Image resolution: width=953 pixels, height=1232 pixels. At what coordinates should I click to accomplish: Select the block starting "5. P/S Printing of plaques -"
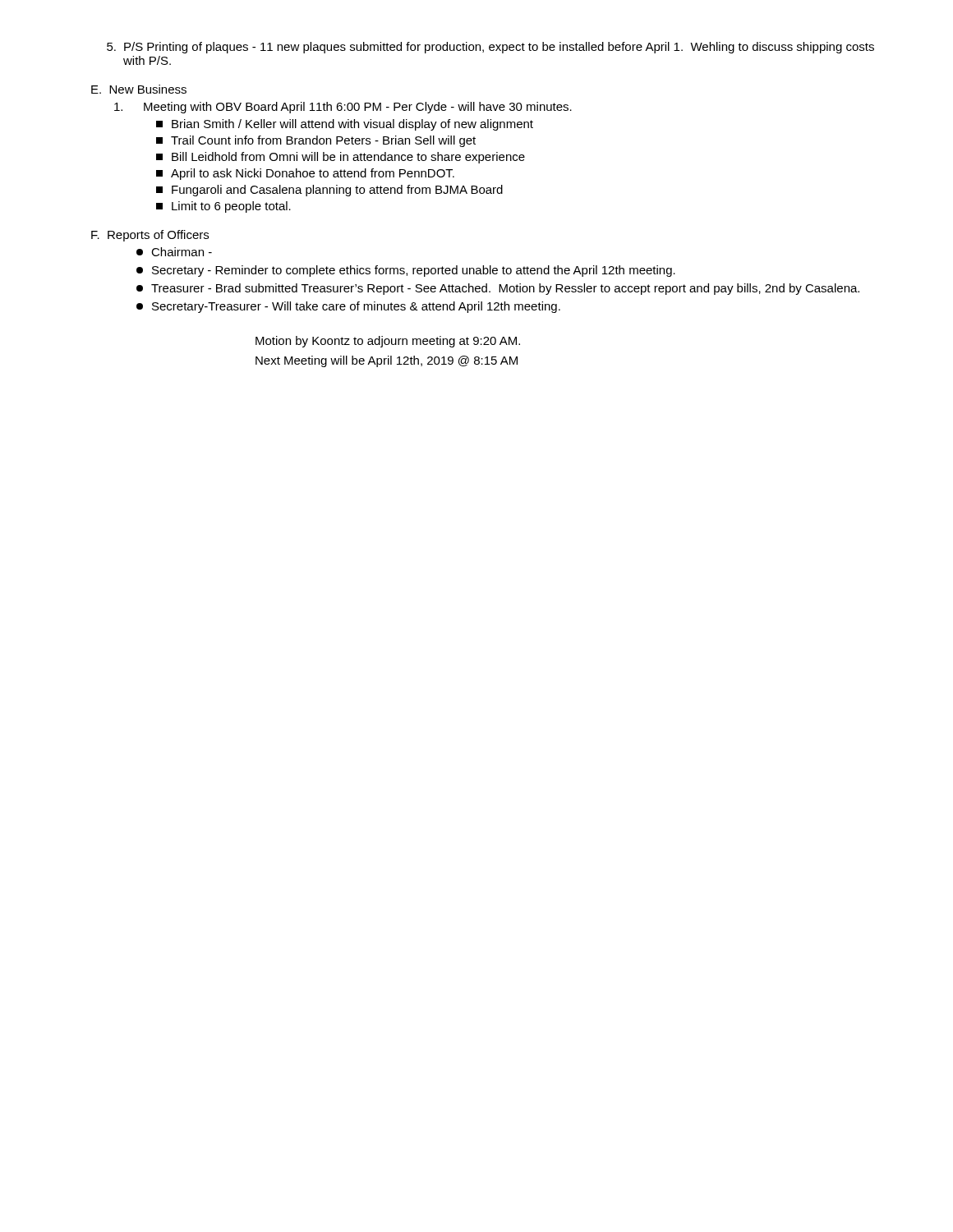point(489,53)
